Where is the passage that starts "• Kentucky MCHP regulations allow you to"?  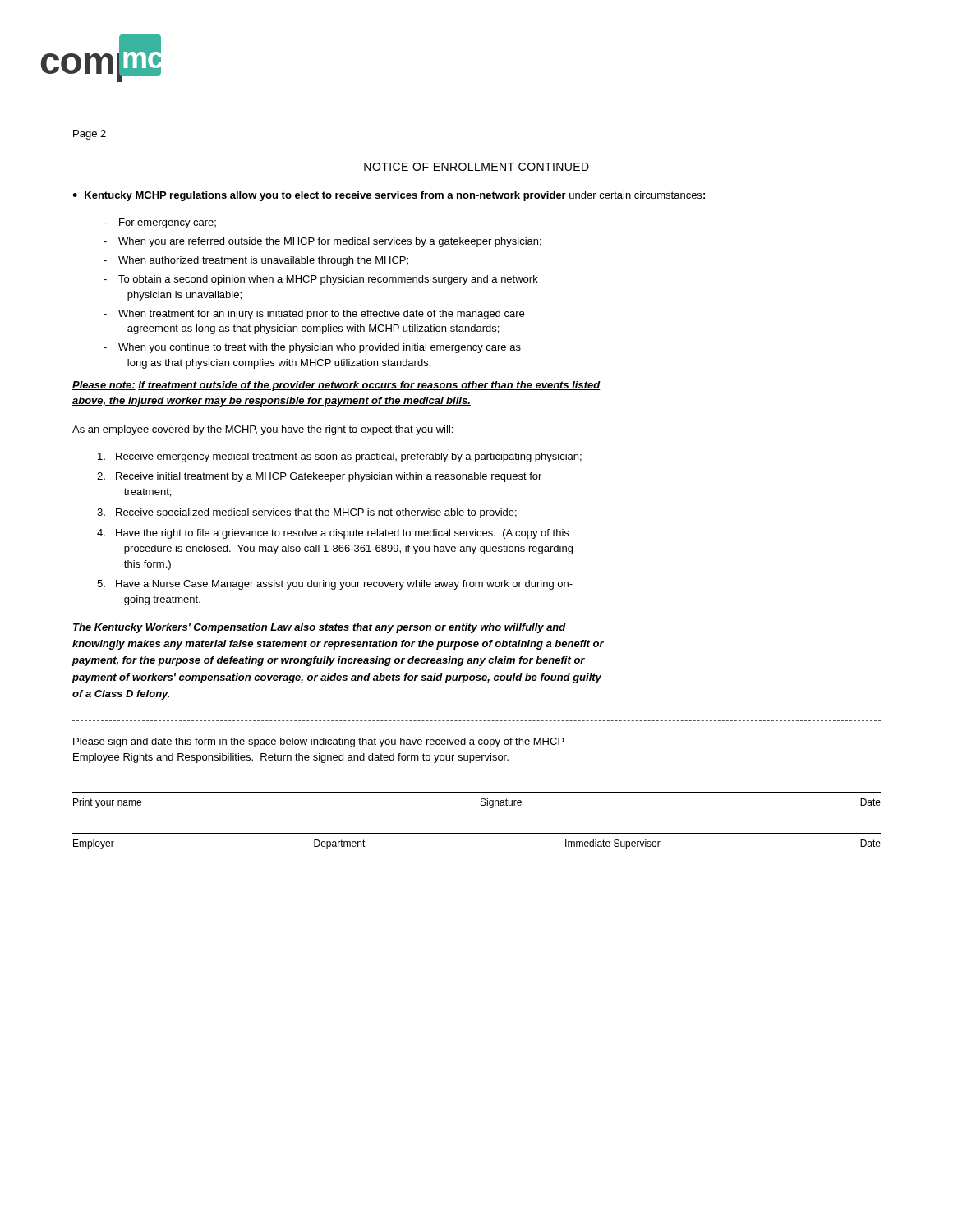coord(476,197)
